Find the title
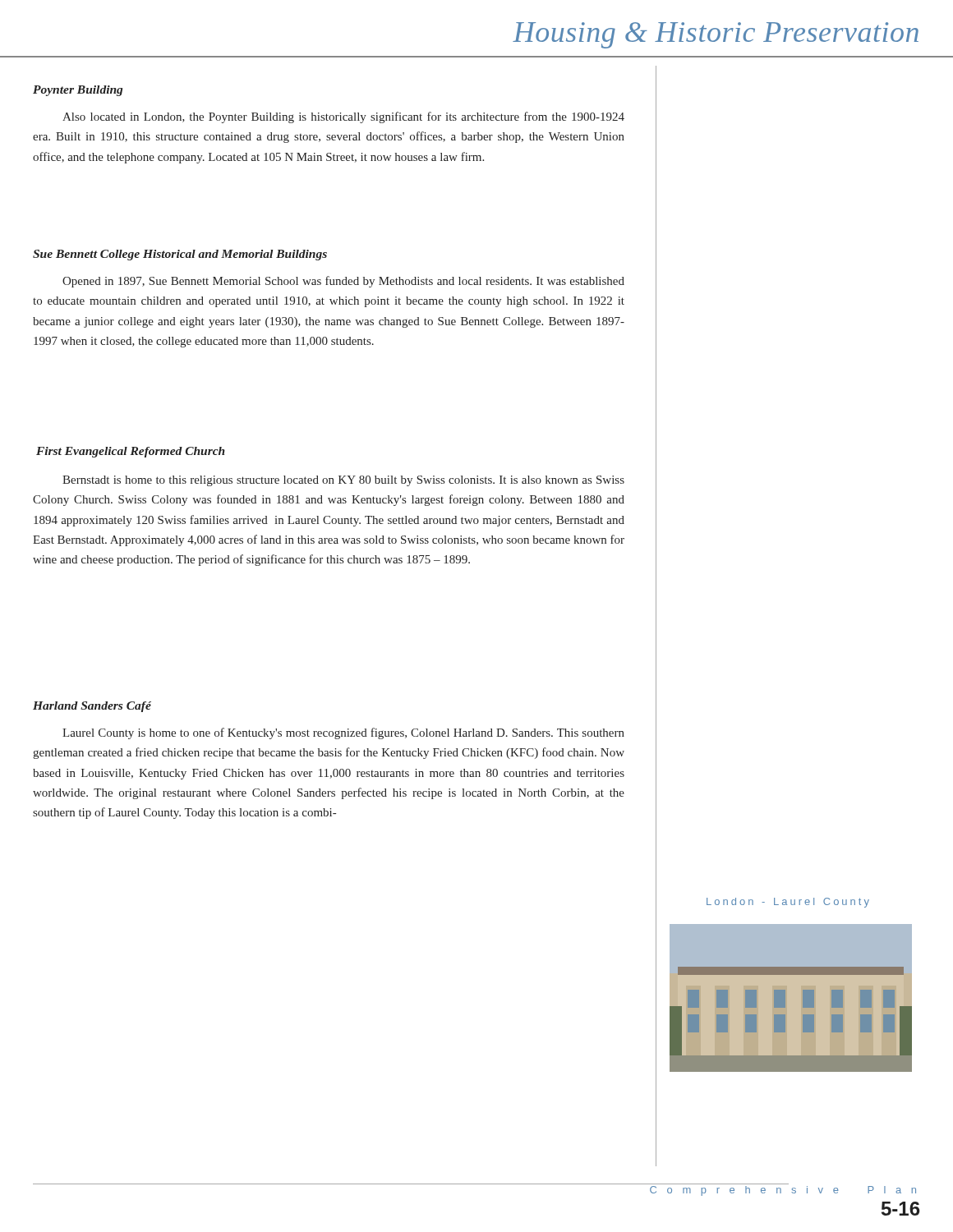953x1232 pixels. pyautogui.click(x=717, y=32)
